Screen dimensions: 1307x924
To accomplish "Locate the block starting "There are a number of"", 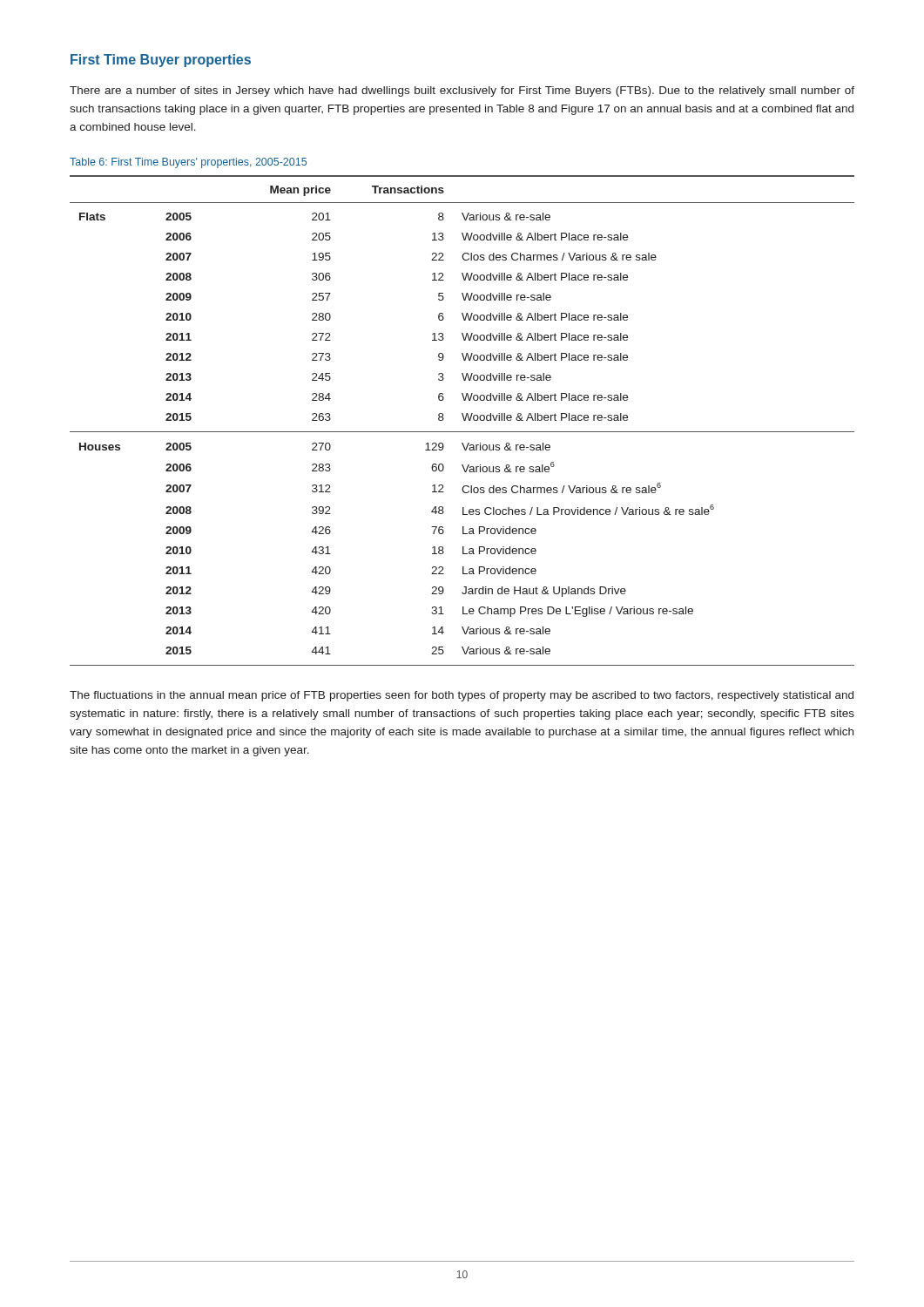I will (x=462, y=108).
